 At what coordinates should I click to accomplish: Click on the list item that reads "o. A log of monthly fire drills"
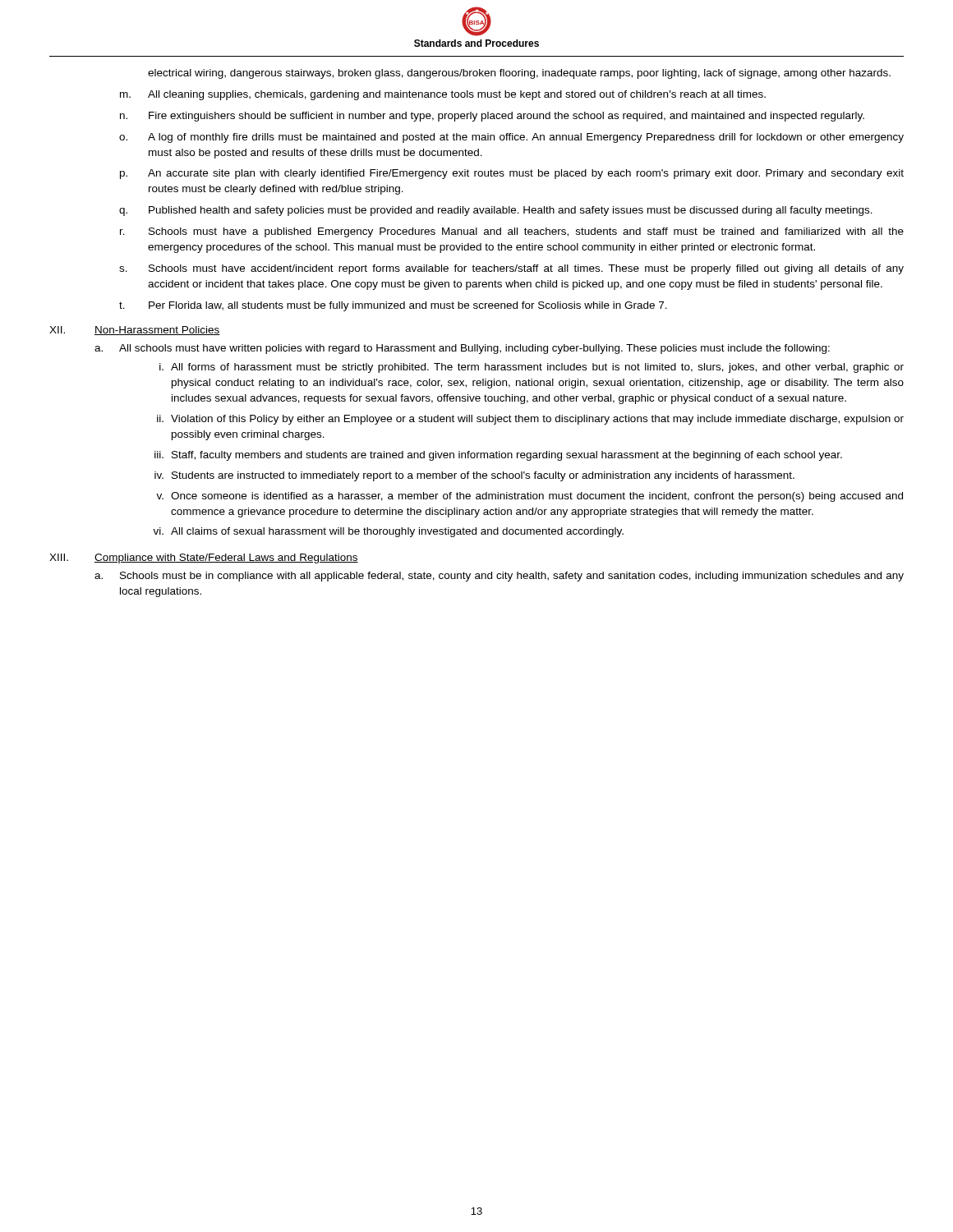tap(511, 145)
